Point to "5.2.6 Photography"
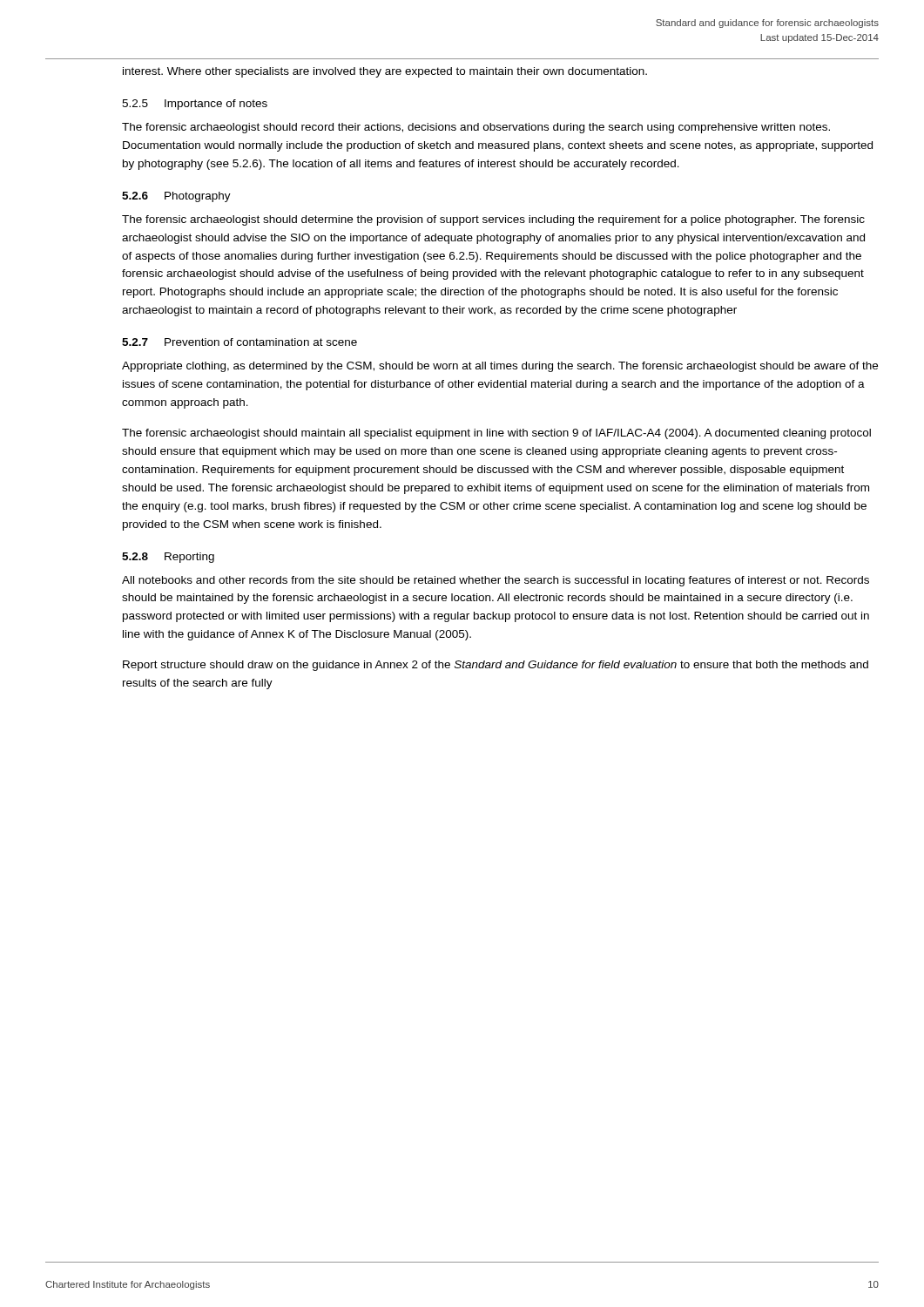The height and width of the screenshot is (1307, 924). 176,195
